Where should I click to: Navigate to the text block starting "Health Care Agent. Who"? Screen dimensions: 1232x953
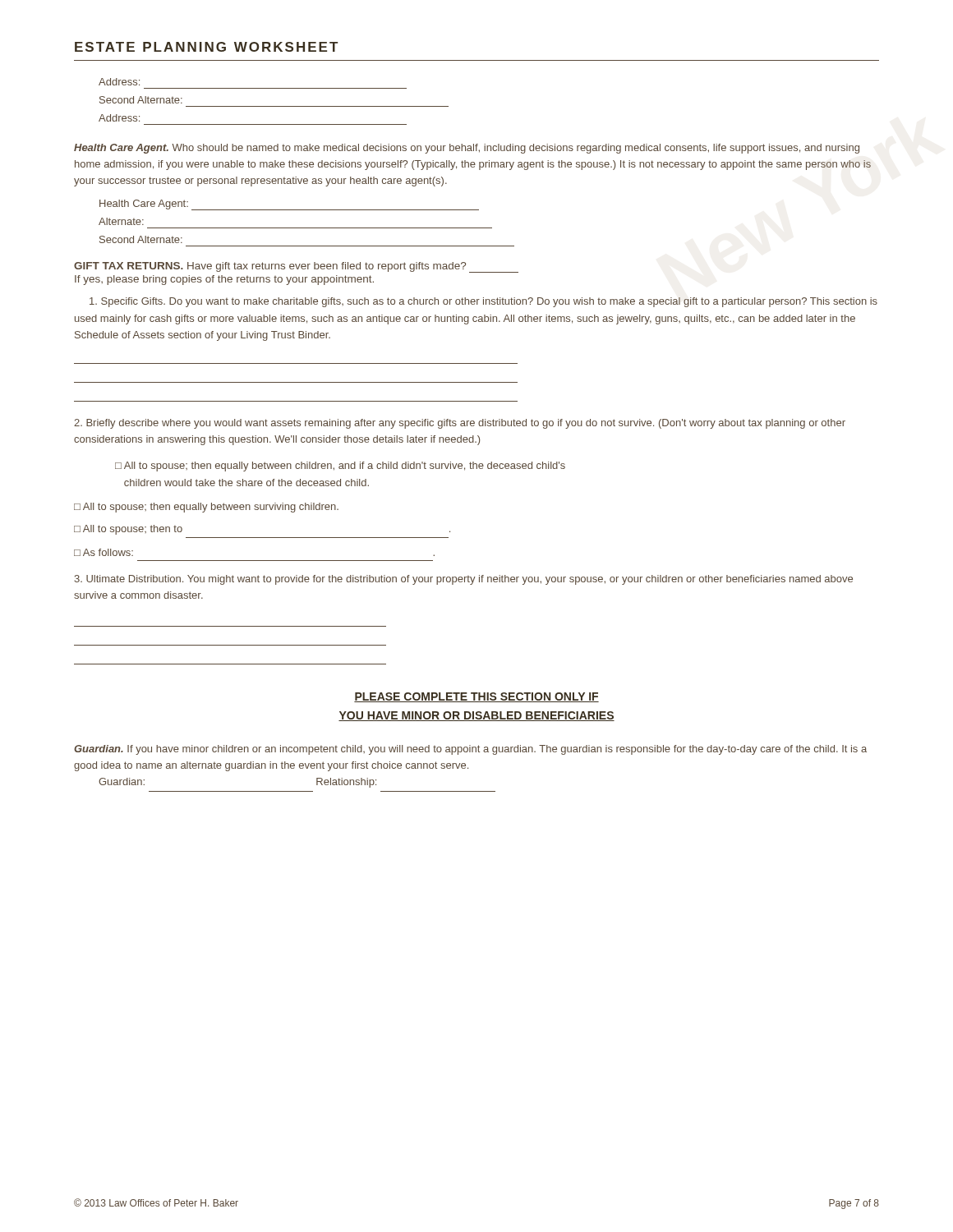472,164
